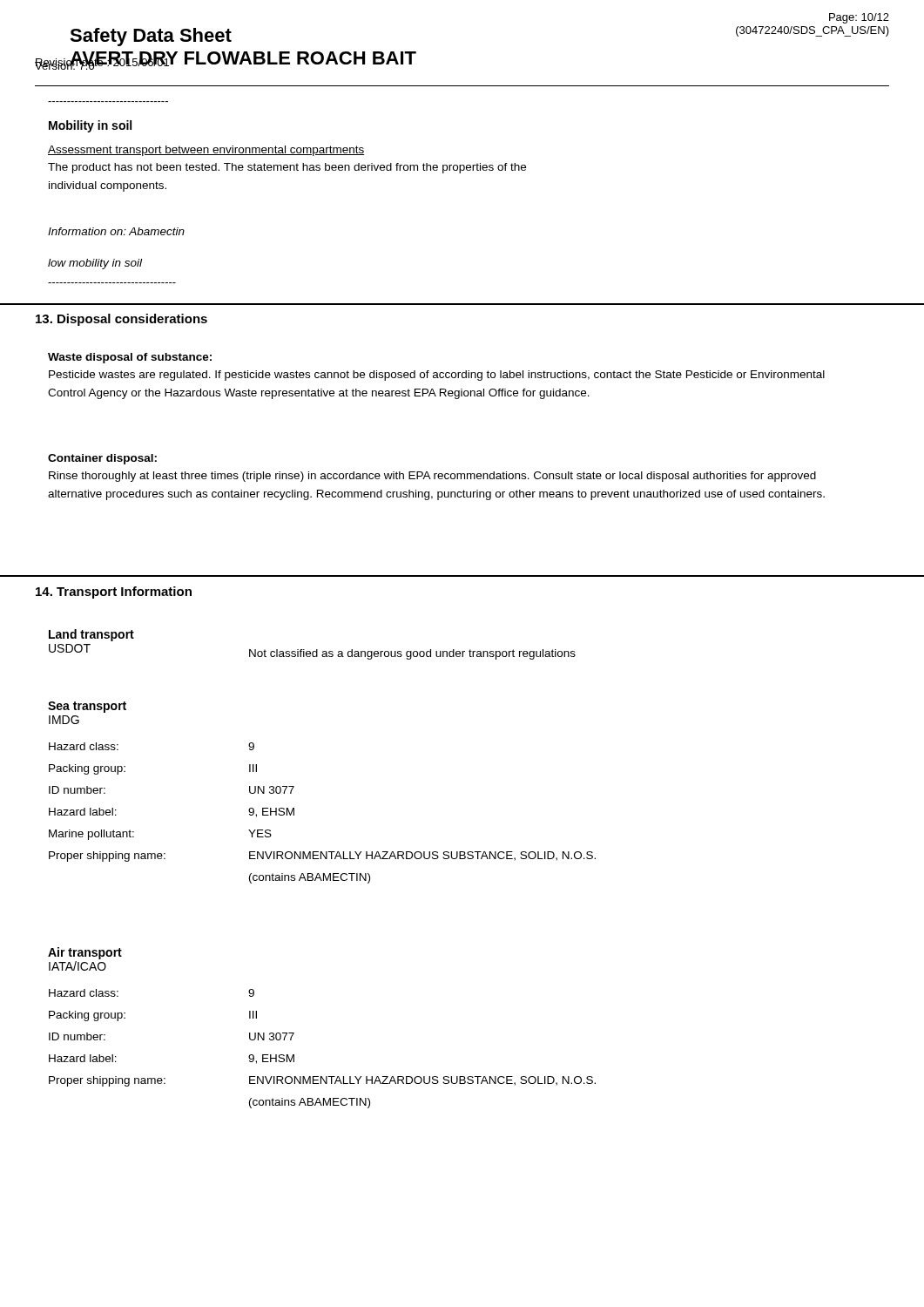Select the block starting "13. Disposal considerations"

pos(121,318)
